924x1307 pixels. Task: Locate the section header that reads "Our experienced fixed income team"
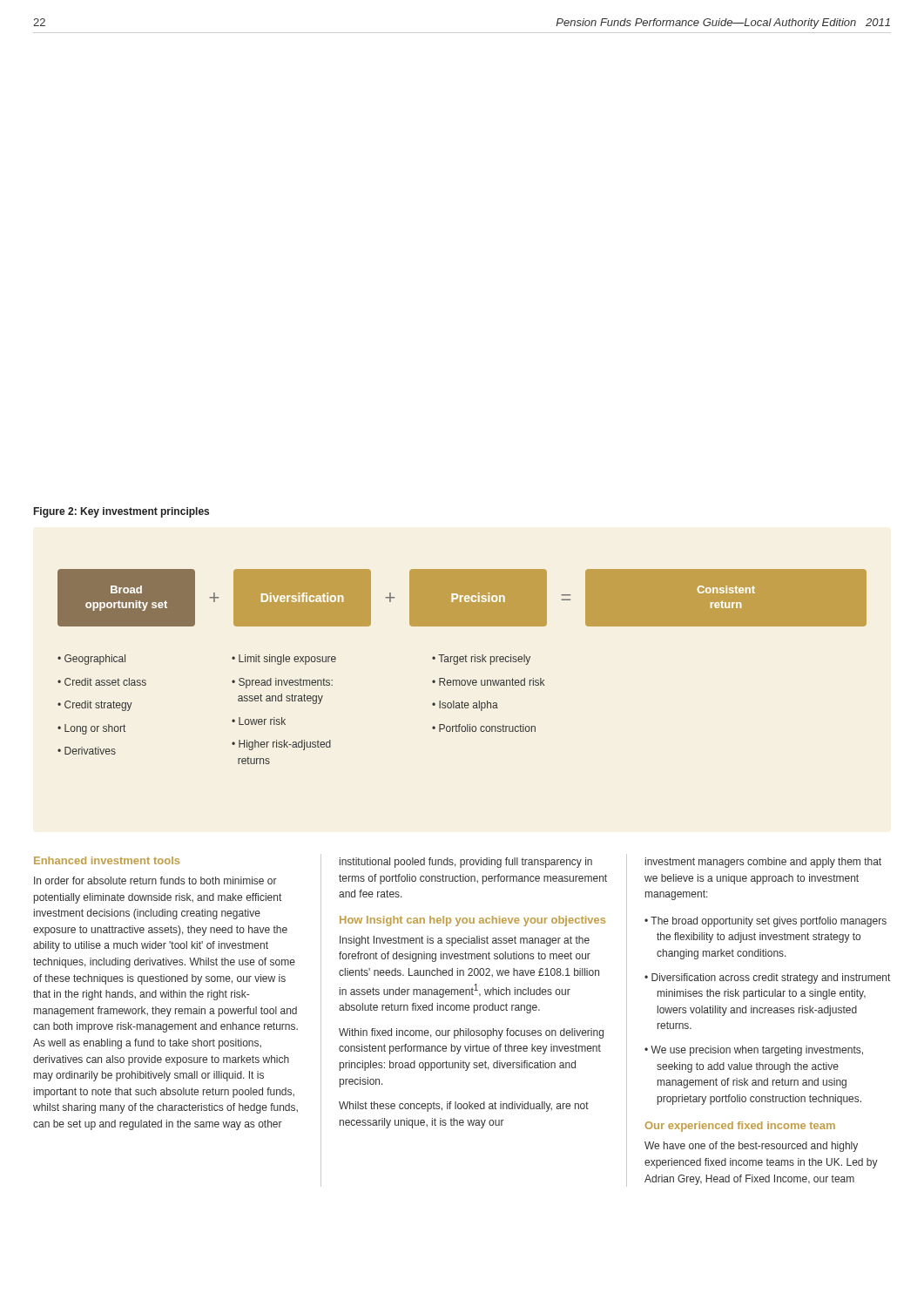(740, 1126)
